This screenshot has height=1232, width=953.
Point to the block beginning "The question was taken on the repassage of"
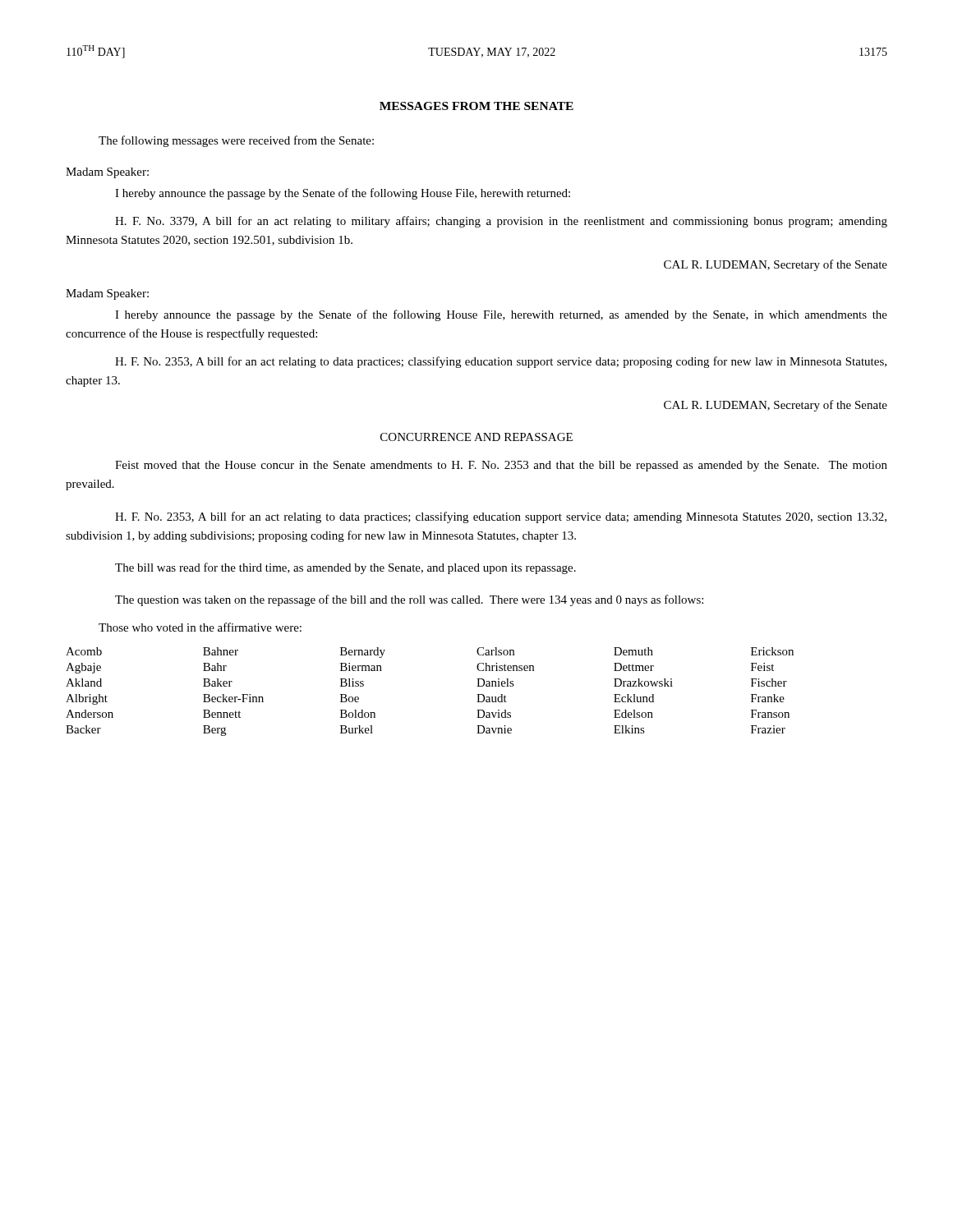click(410, 600)
